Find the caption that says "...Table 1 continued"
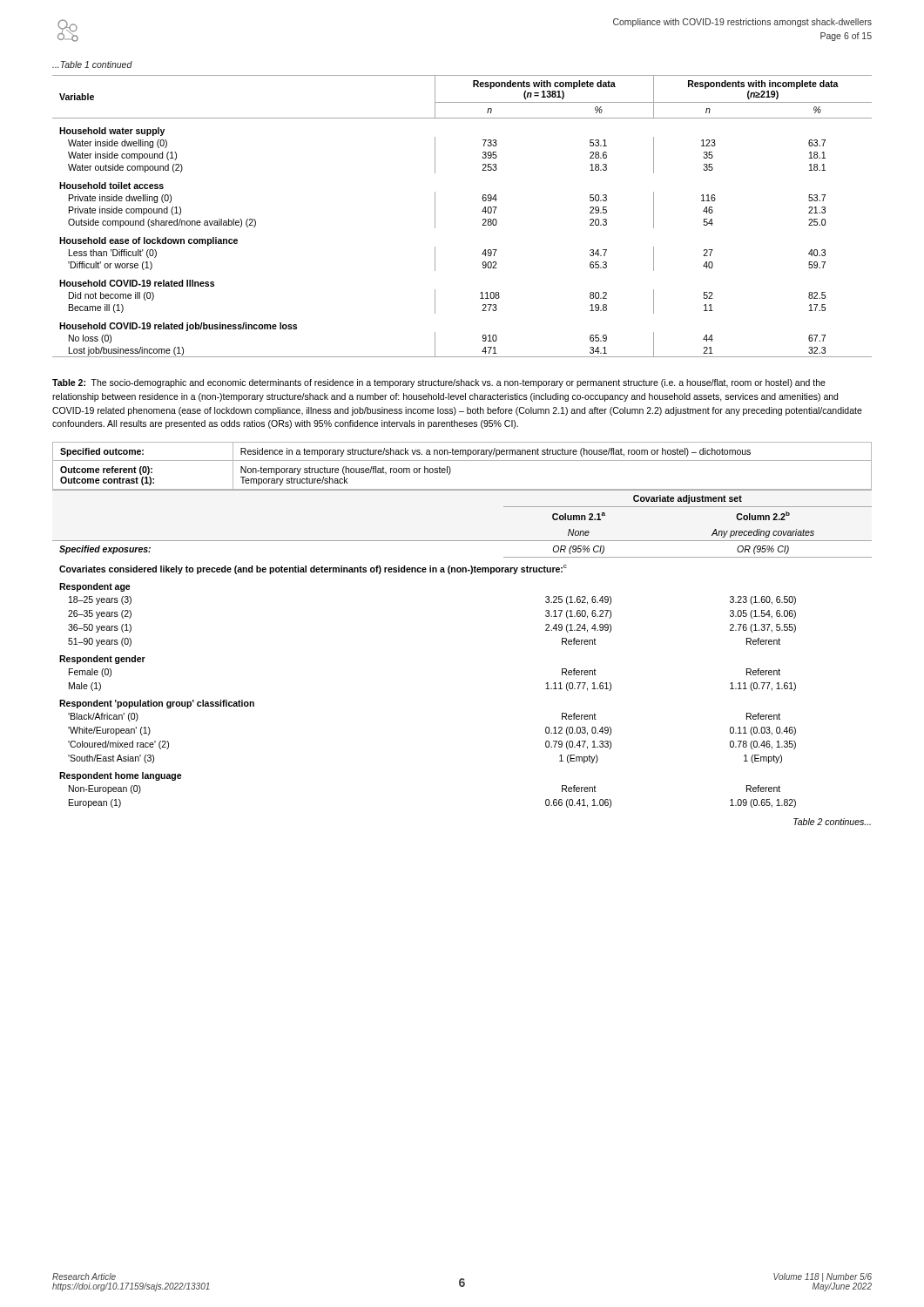This screenshot has height=1307, width=924. 92,64
